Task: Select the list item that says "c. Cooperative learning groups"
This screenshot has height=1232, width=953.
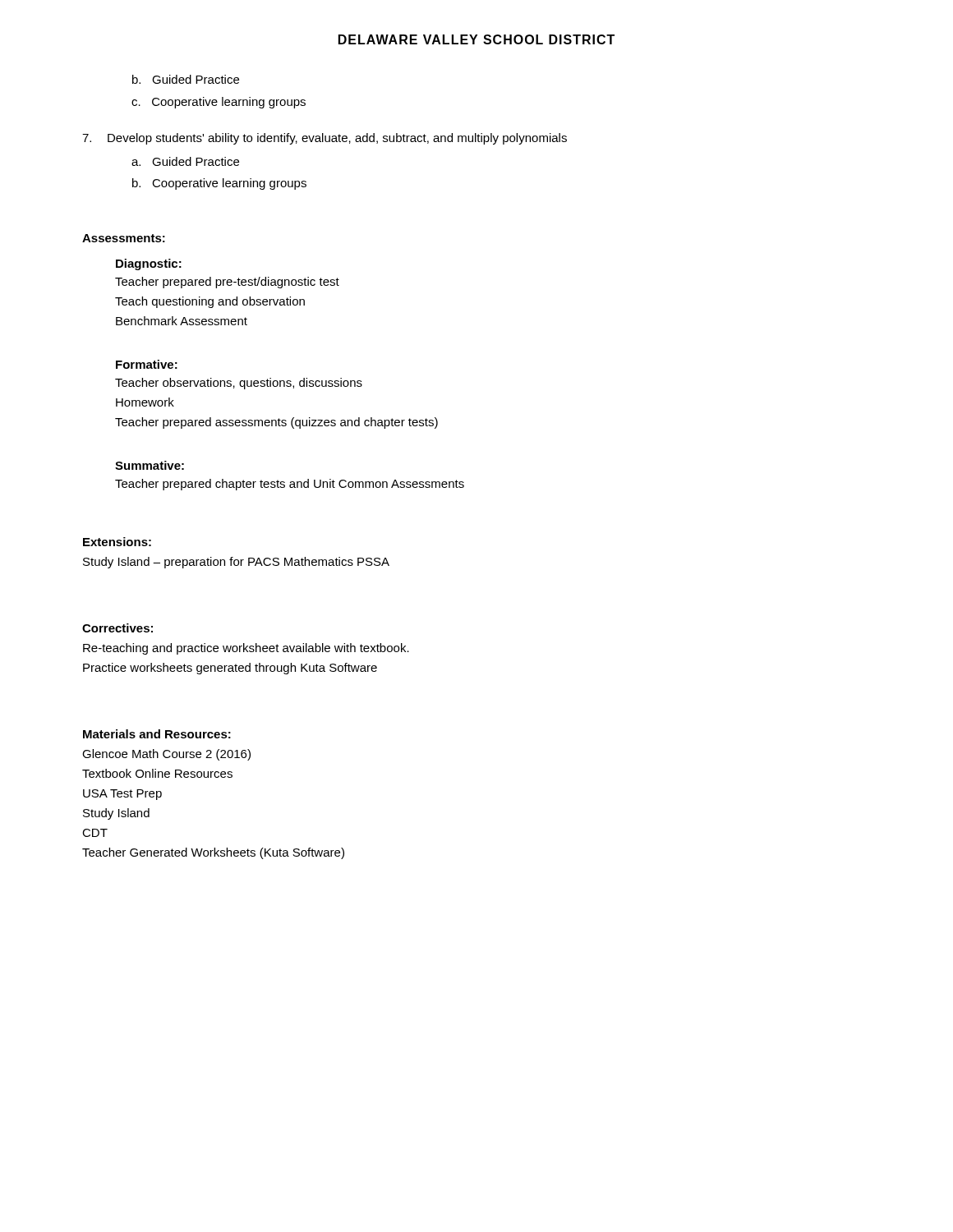Action: coord(219,101)
